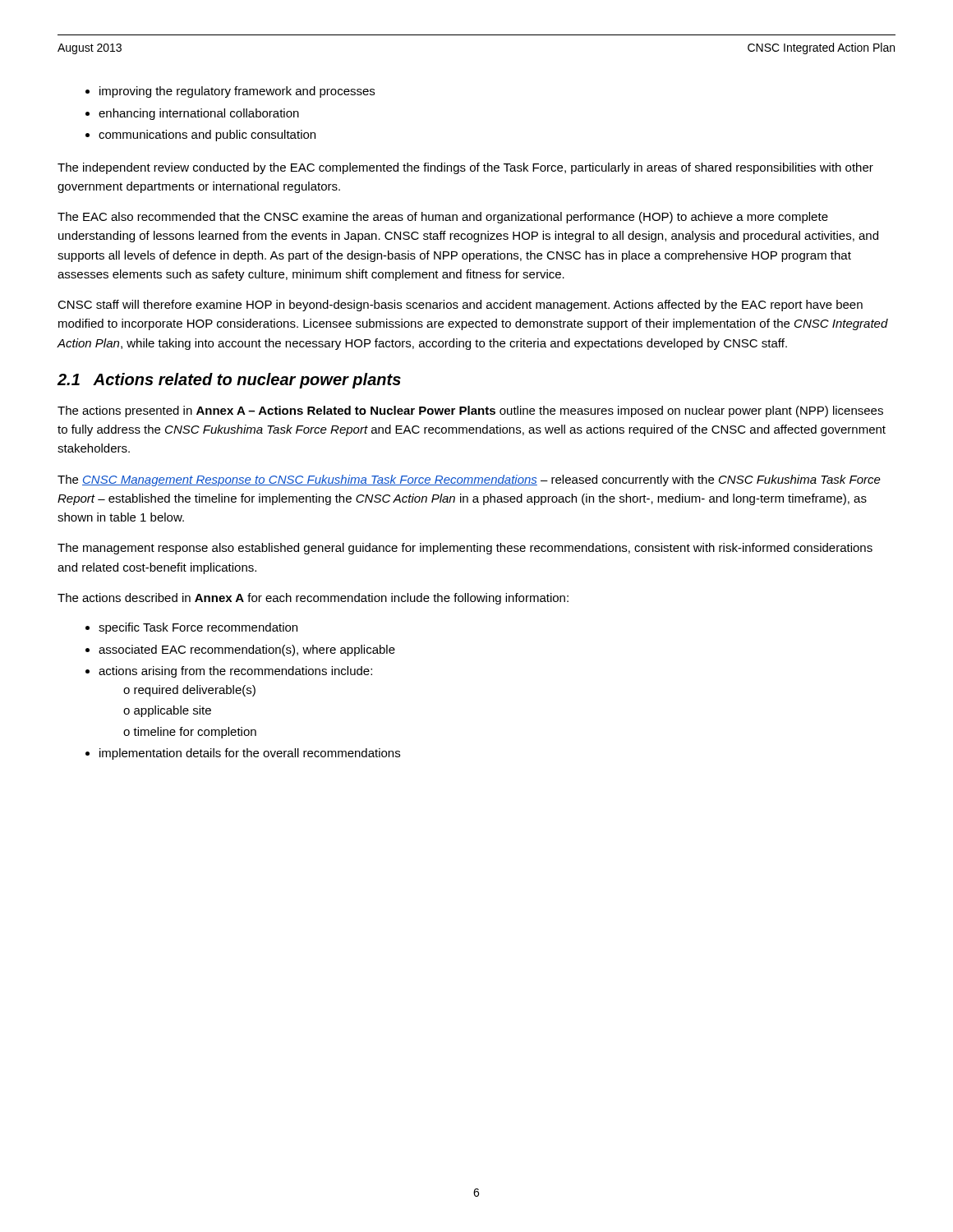This screenshot has height=1232, width=953.
Task: Select the text block with the text "The actions described in Annex A for each"
Action: [x=313, y=597]
